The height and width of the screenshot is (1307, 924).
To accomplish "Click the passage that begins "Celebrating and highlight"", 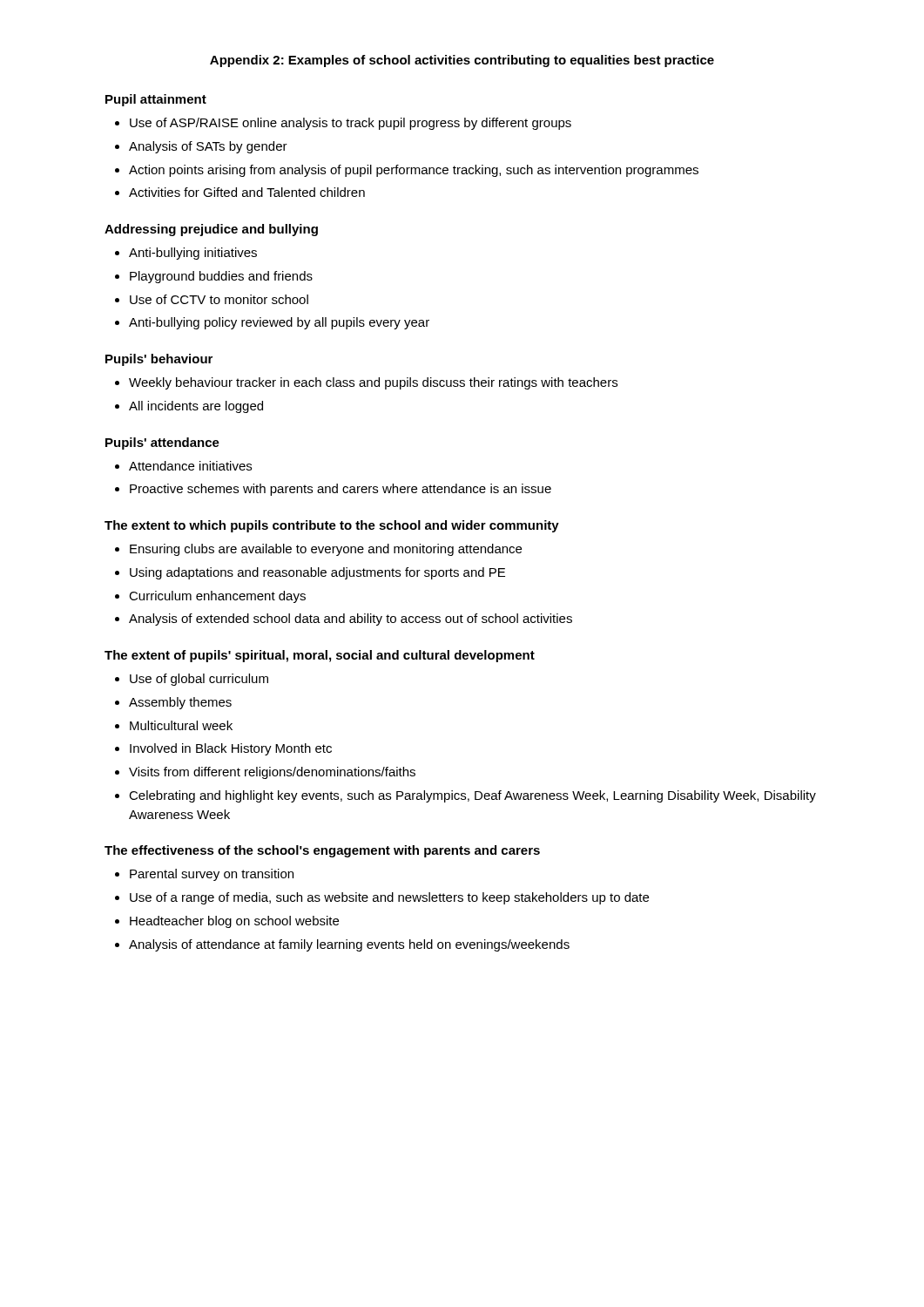I will 462,805.
